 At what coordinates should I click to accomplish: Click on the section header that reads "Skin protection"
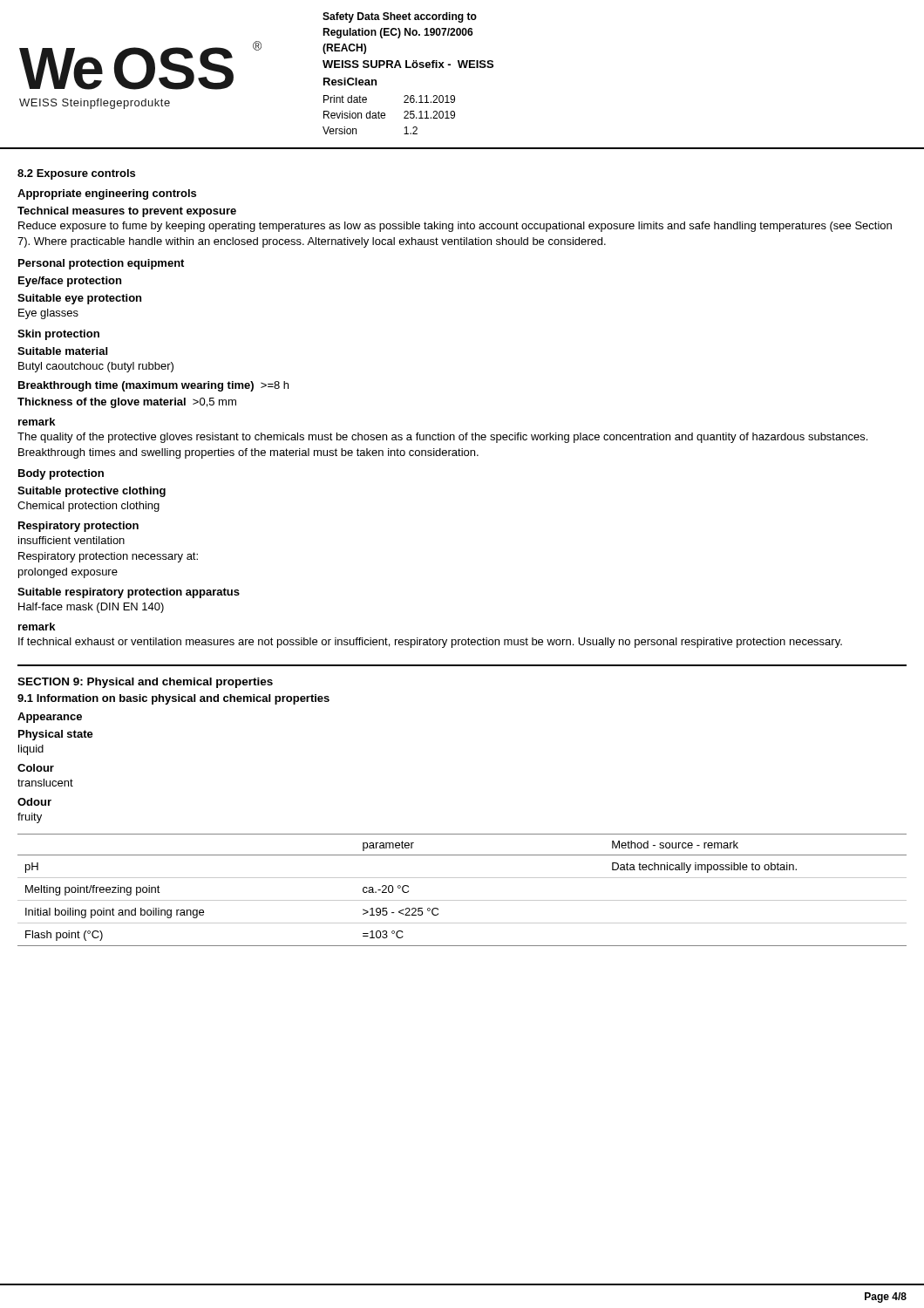59,333
